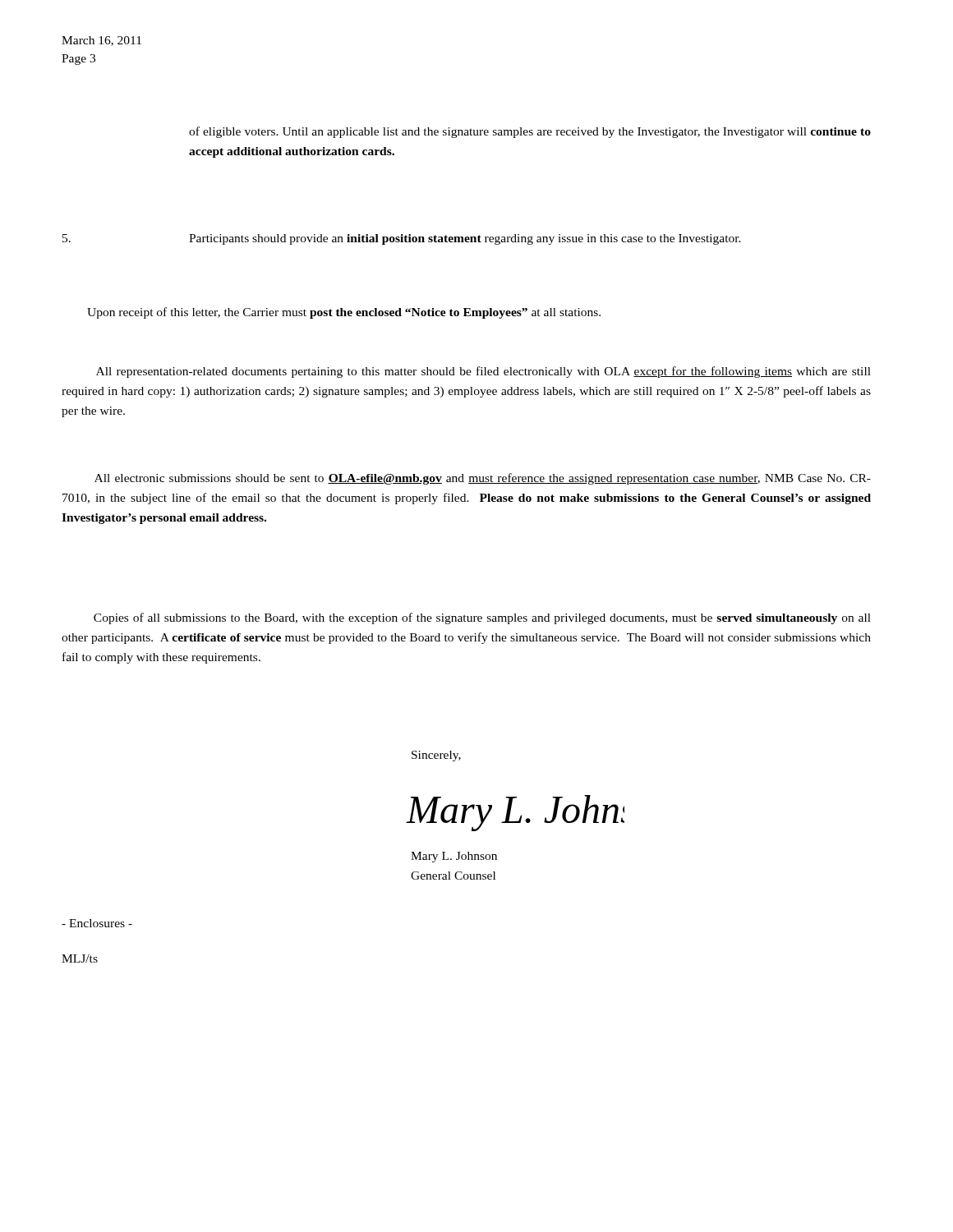Select the passage starting "Upon receipt of"
953x1232 pixels.
point(332,312)
